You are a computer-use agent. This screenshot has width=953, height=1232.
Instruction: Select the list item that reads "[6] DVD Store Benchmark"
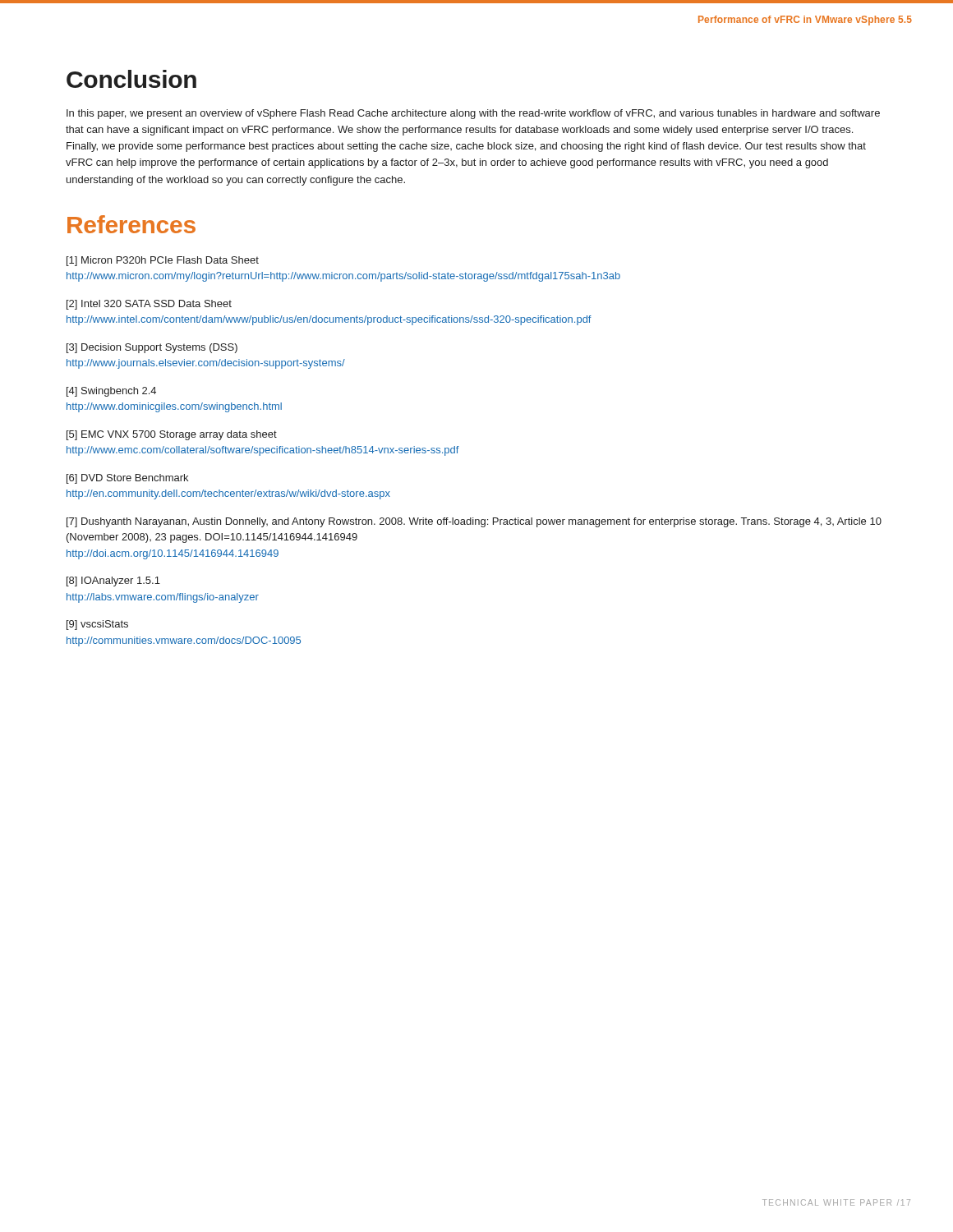(x=228, y=485)
